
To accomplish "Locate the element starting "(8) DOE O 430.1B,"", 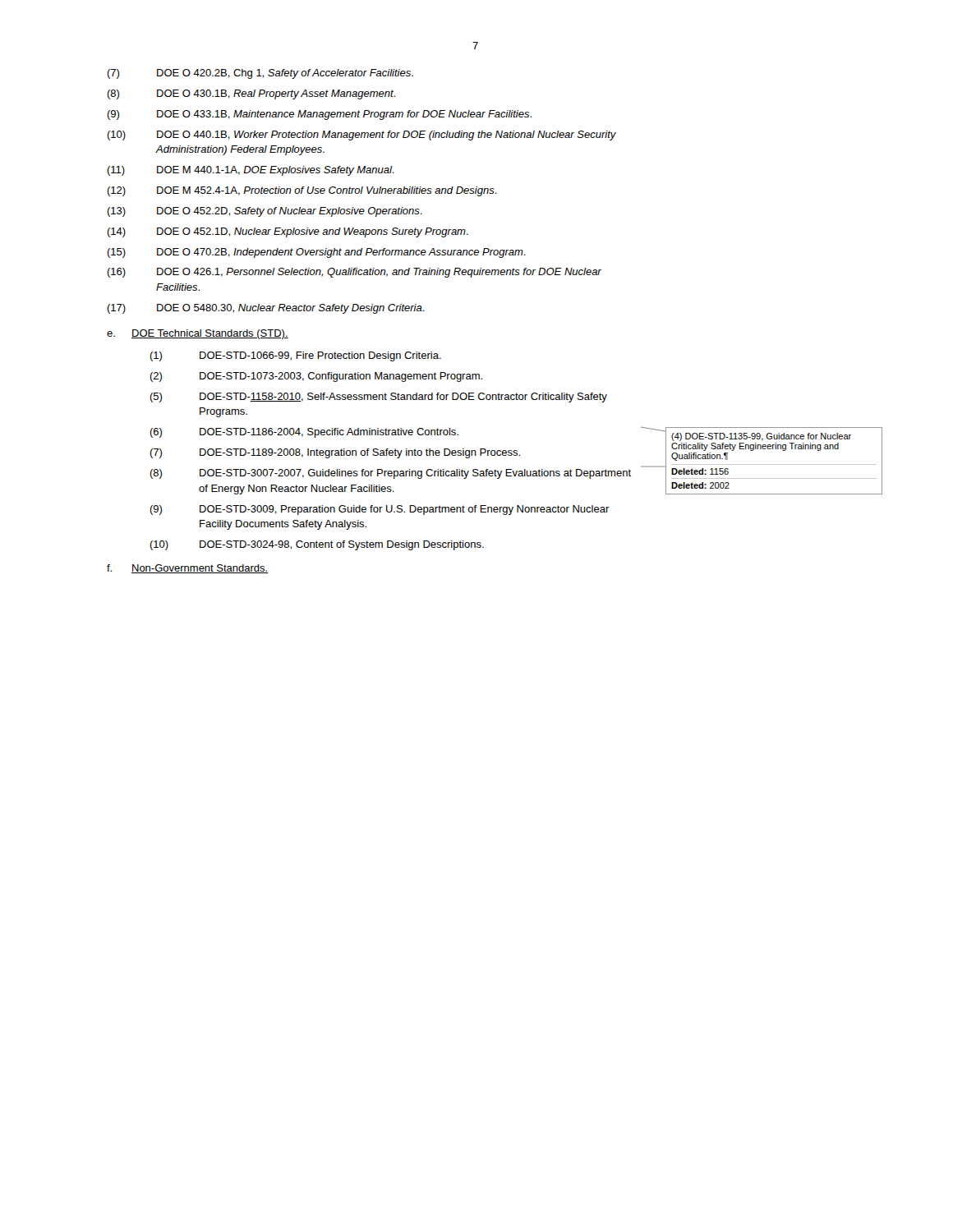I will click(x=370, y=94).
